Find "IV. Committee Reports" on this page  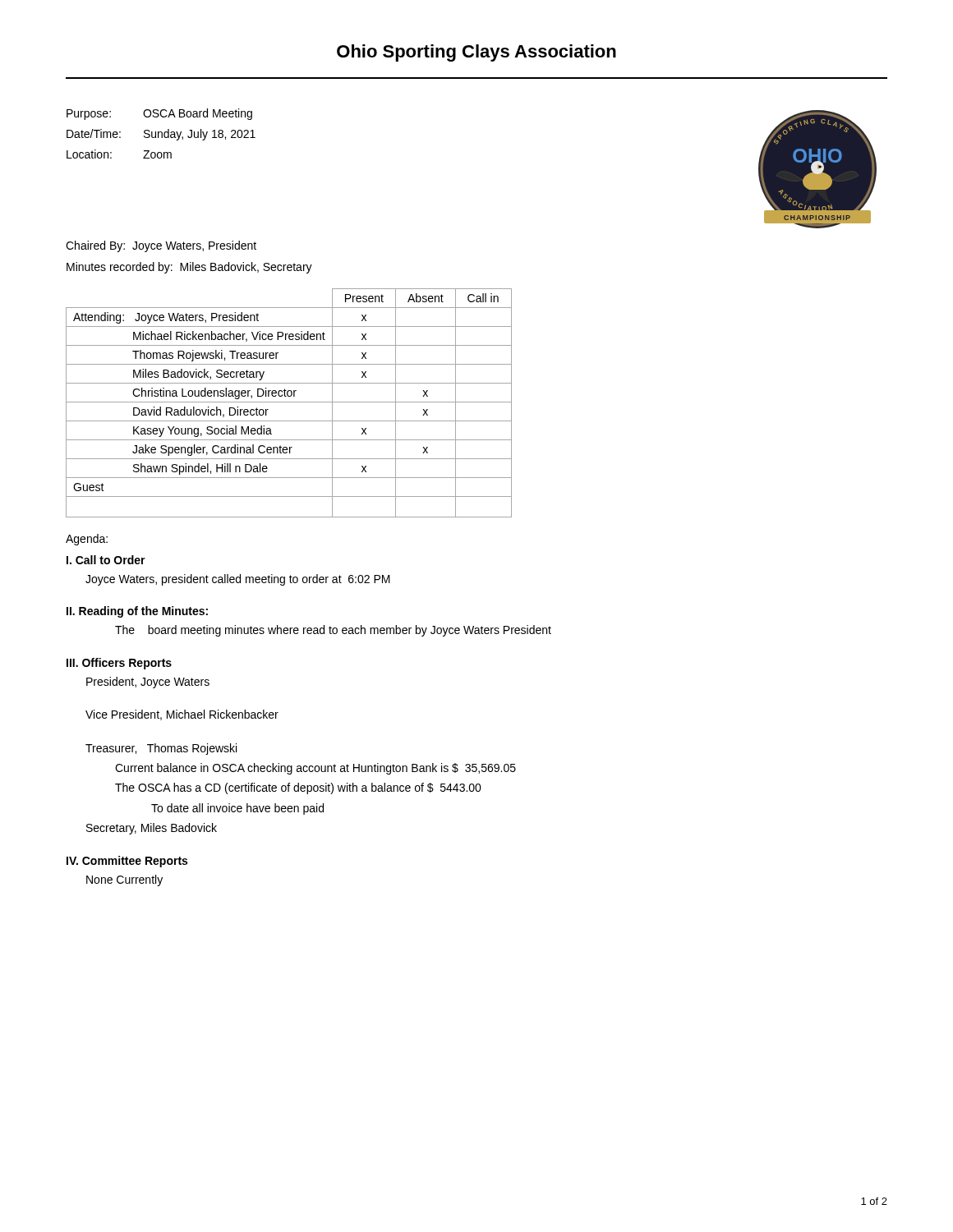127,860
